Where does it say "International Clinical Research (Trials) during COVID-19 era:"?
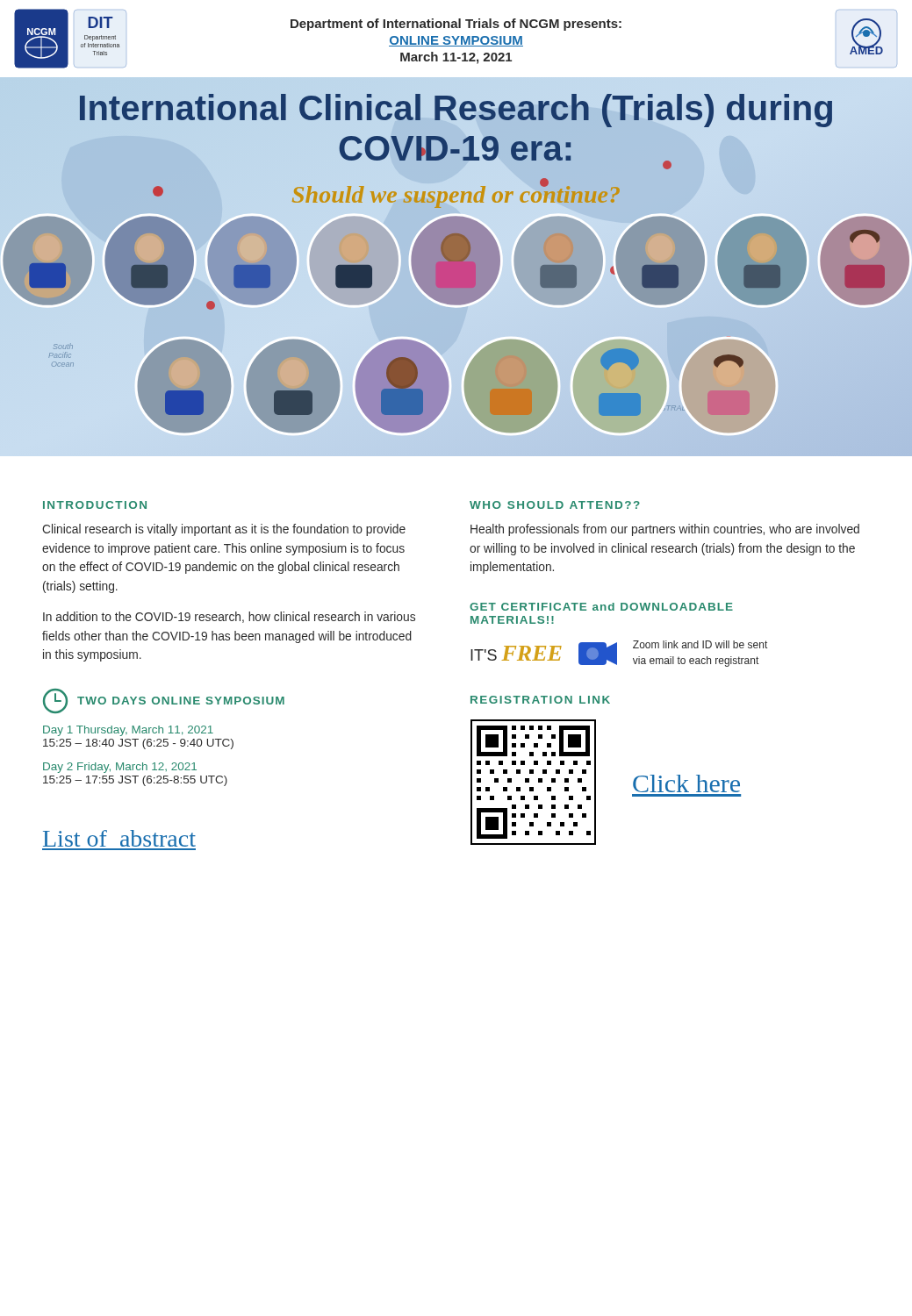Image resolution: width=912 pixels, height=1316 pixels. point(456,128)
